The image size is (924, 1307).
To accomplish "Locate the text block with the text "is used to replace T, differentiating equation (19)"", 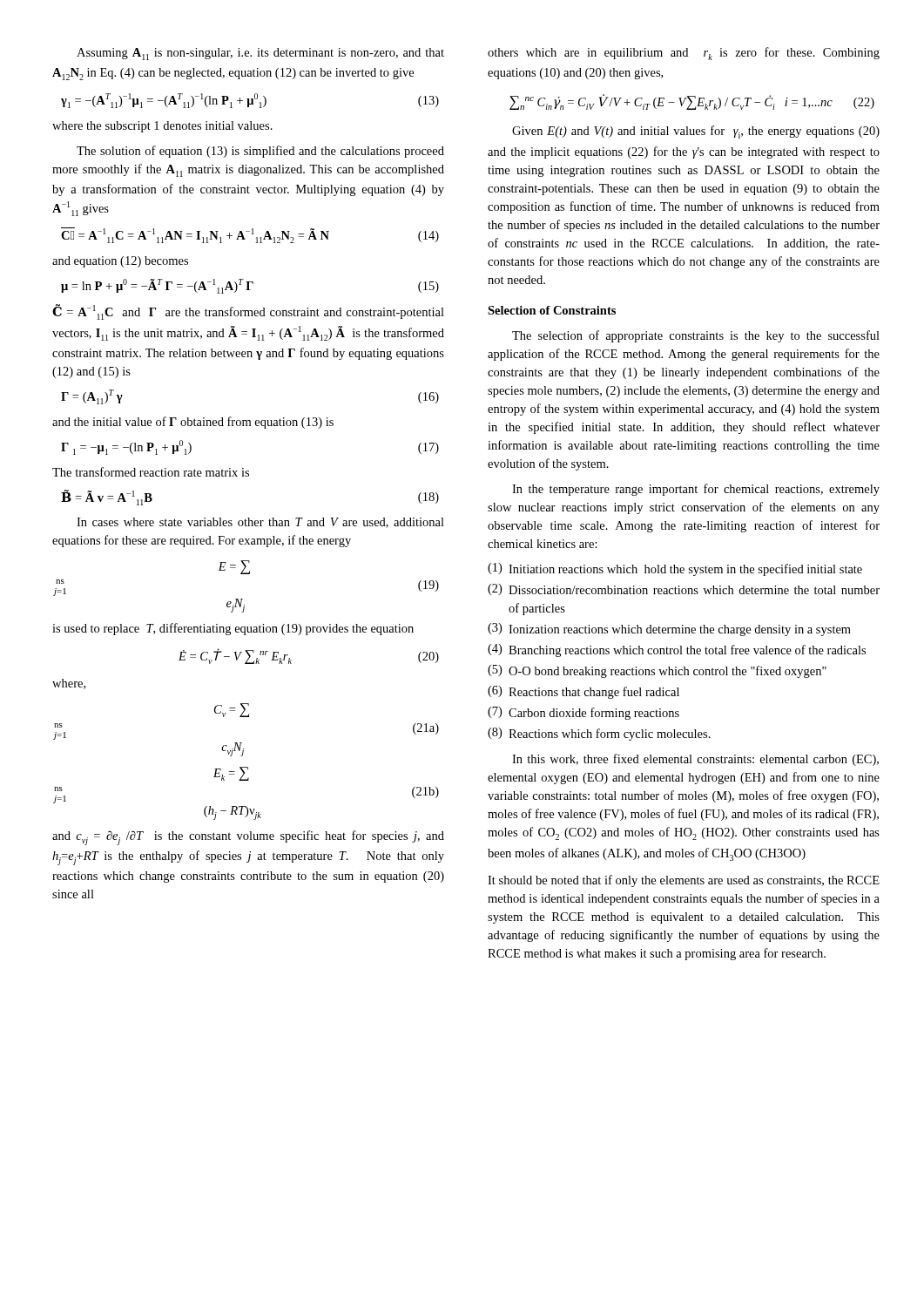I will (x=248, y=629).
